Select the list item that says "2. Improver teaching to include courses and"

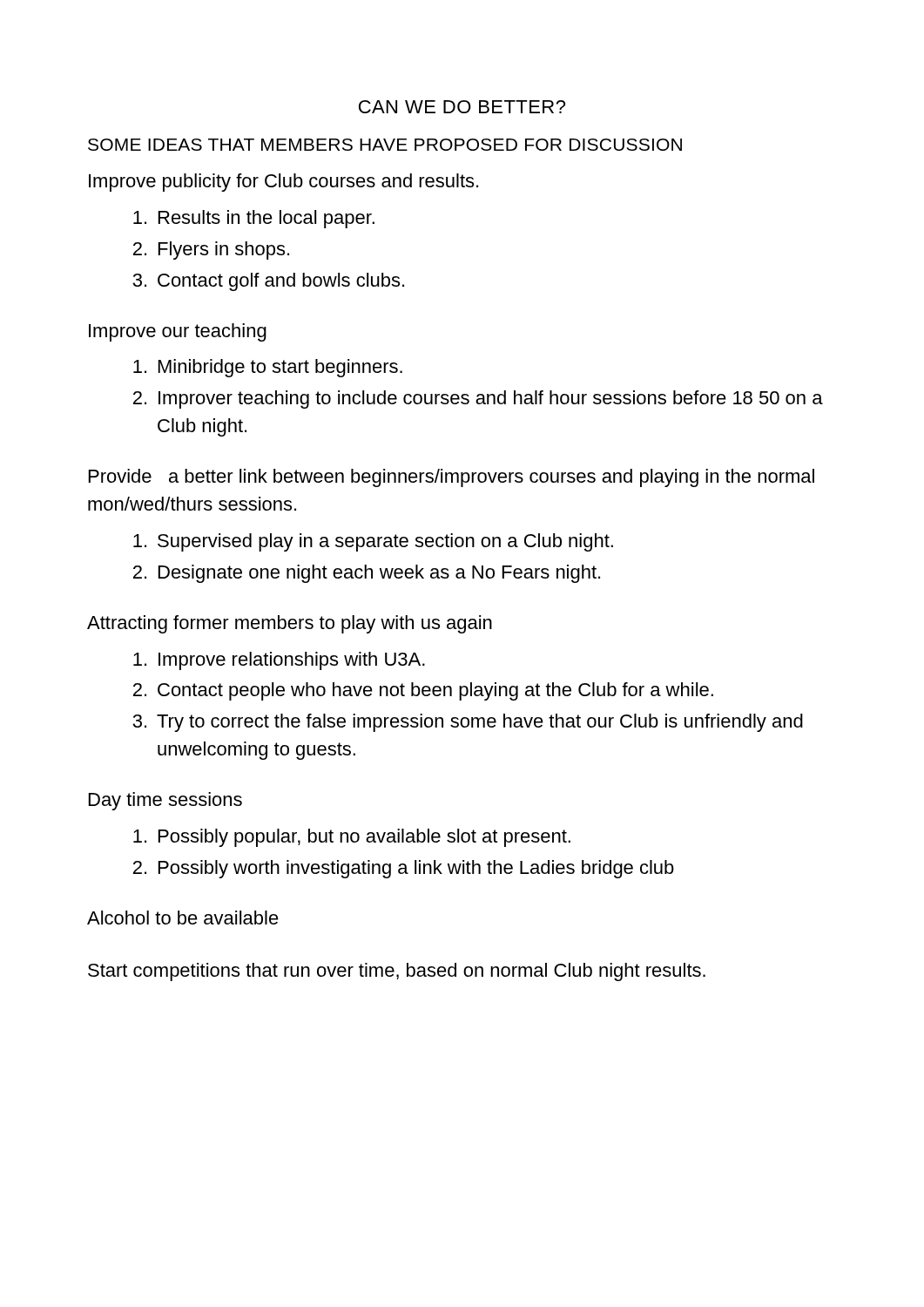click(479, 412)
